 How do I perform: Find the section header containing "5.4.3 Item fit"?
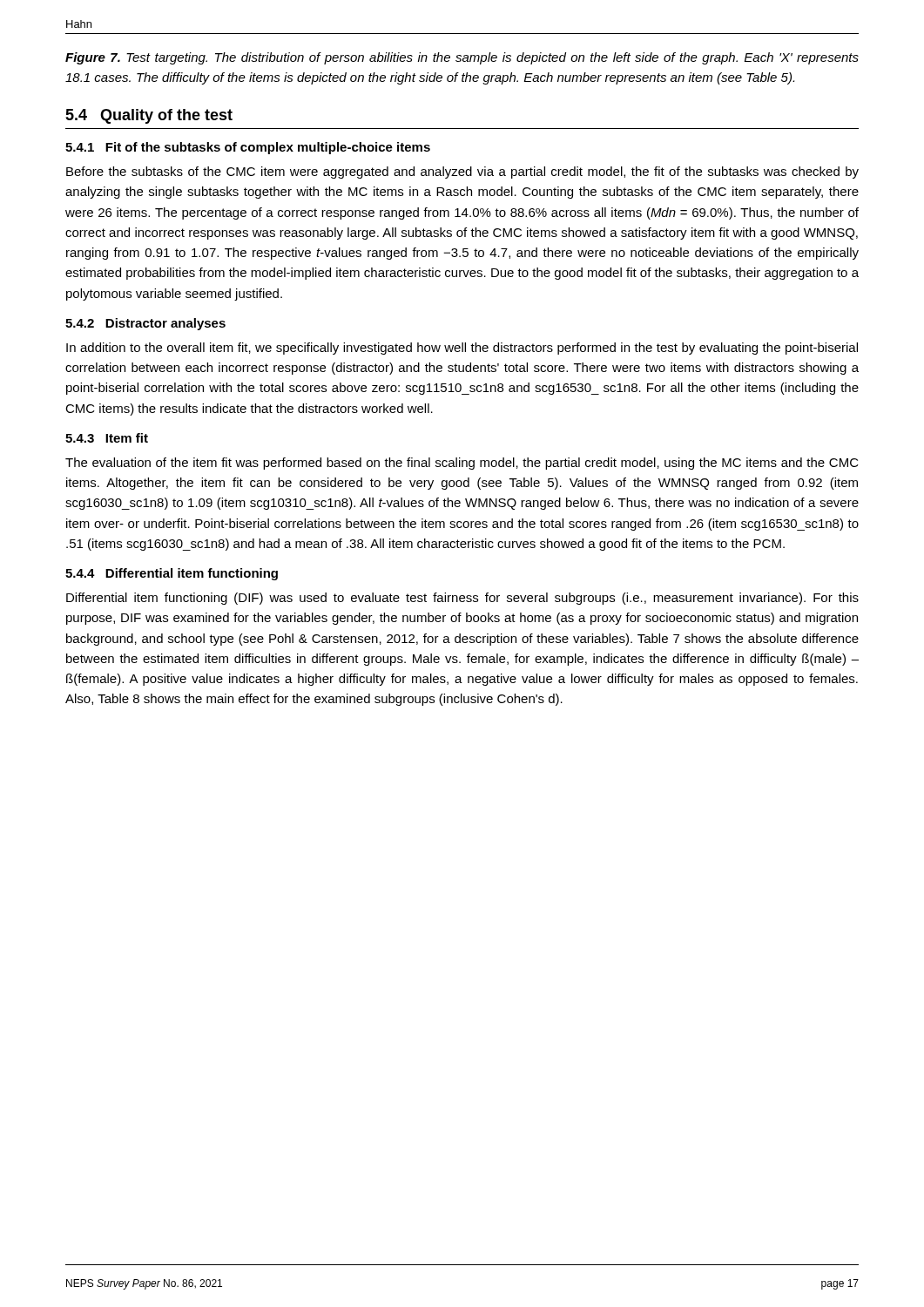click(107, 438)
